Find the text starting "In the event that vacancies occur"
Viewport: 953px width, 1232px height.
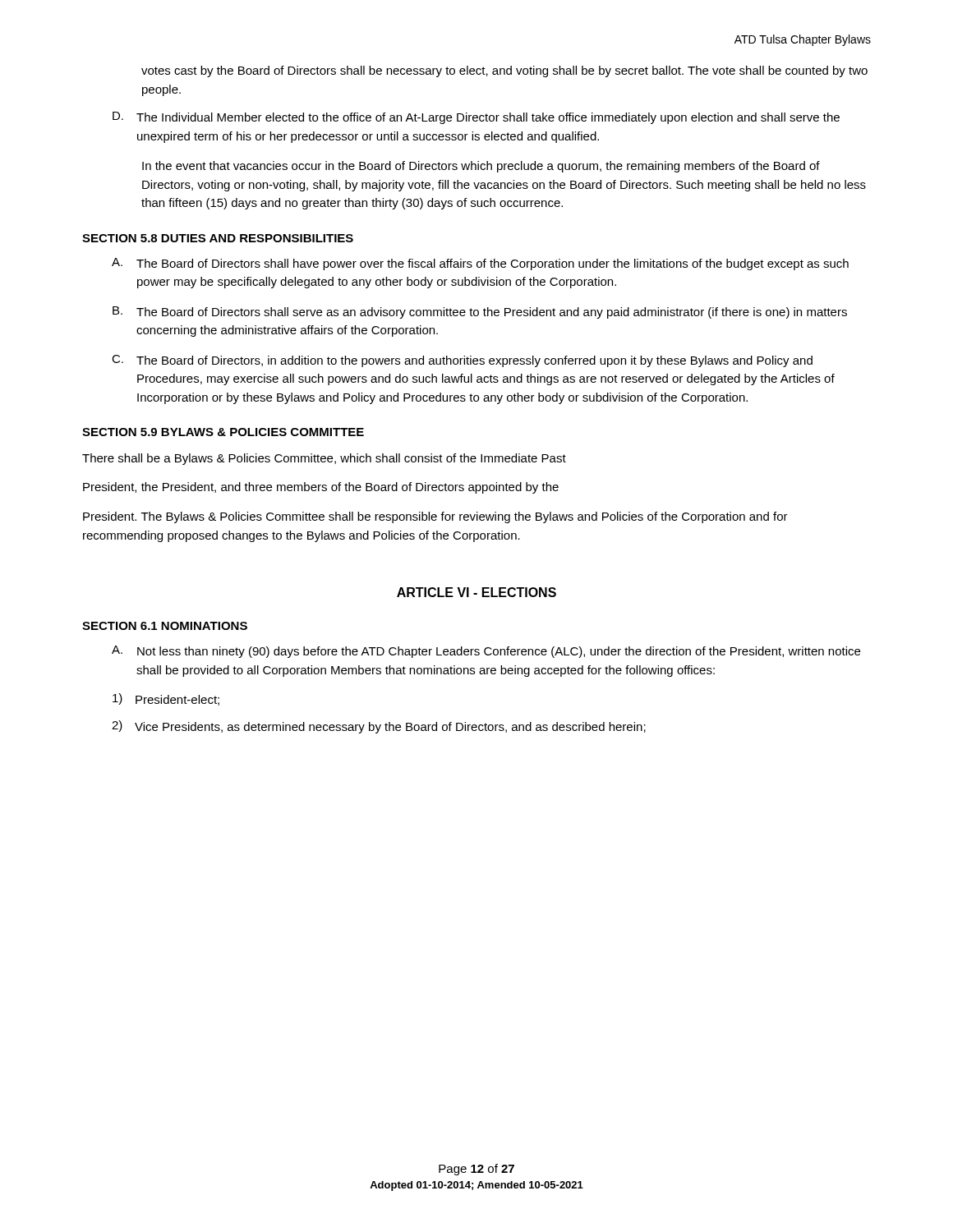[504, 184]
